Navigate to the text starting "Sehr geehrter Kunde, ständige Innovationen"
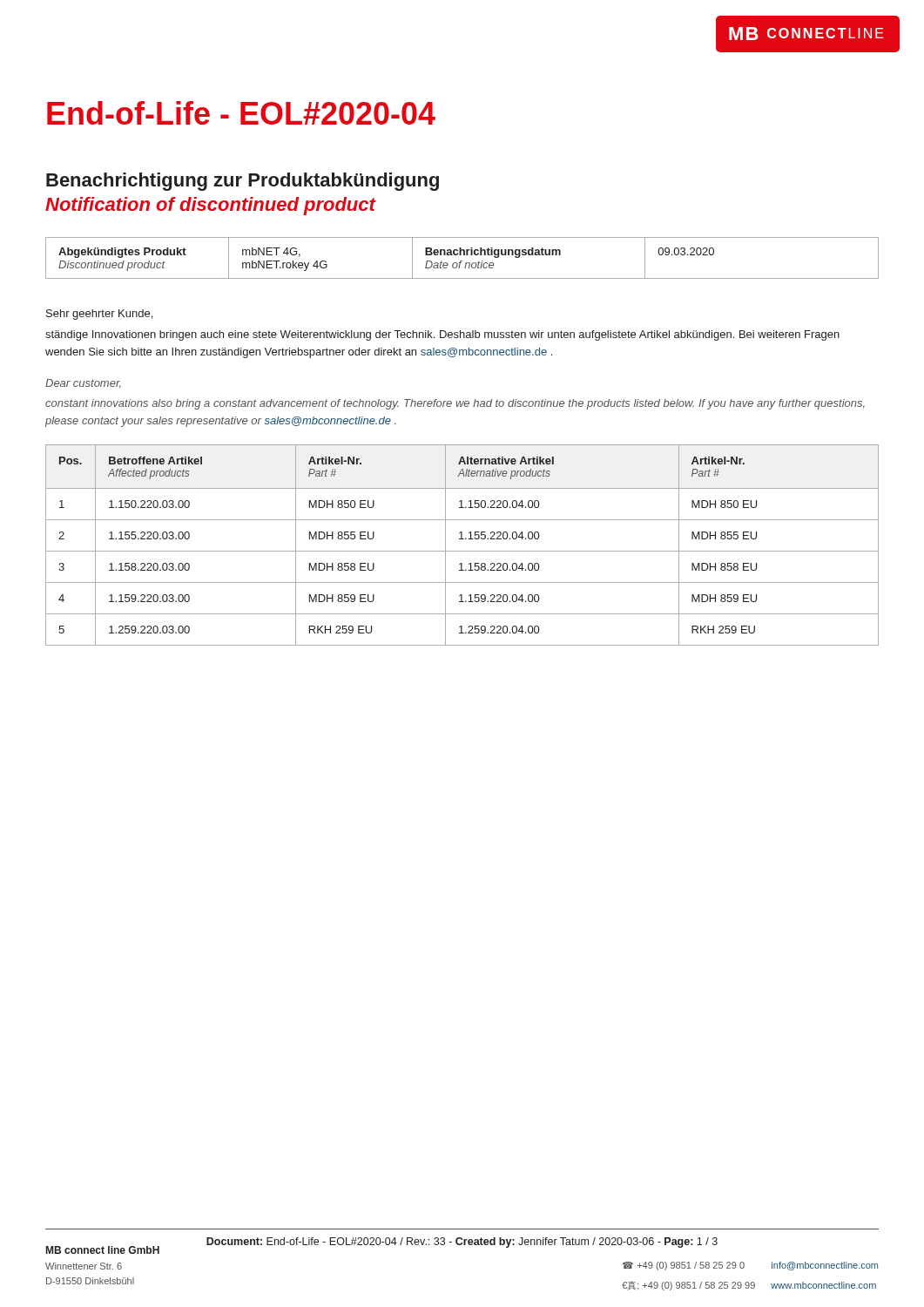924x1307 pixels. click(x=462, y=333)
